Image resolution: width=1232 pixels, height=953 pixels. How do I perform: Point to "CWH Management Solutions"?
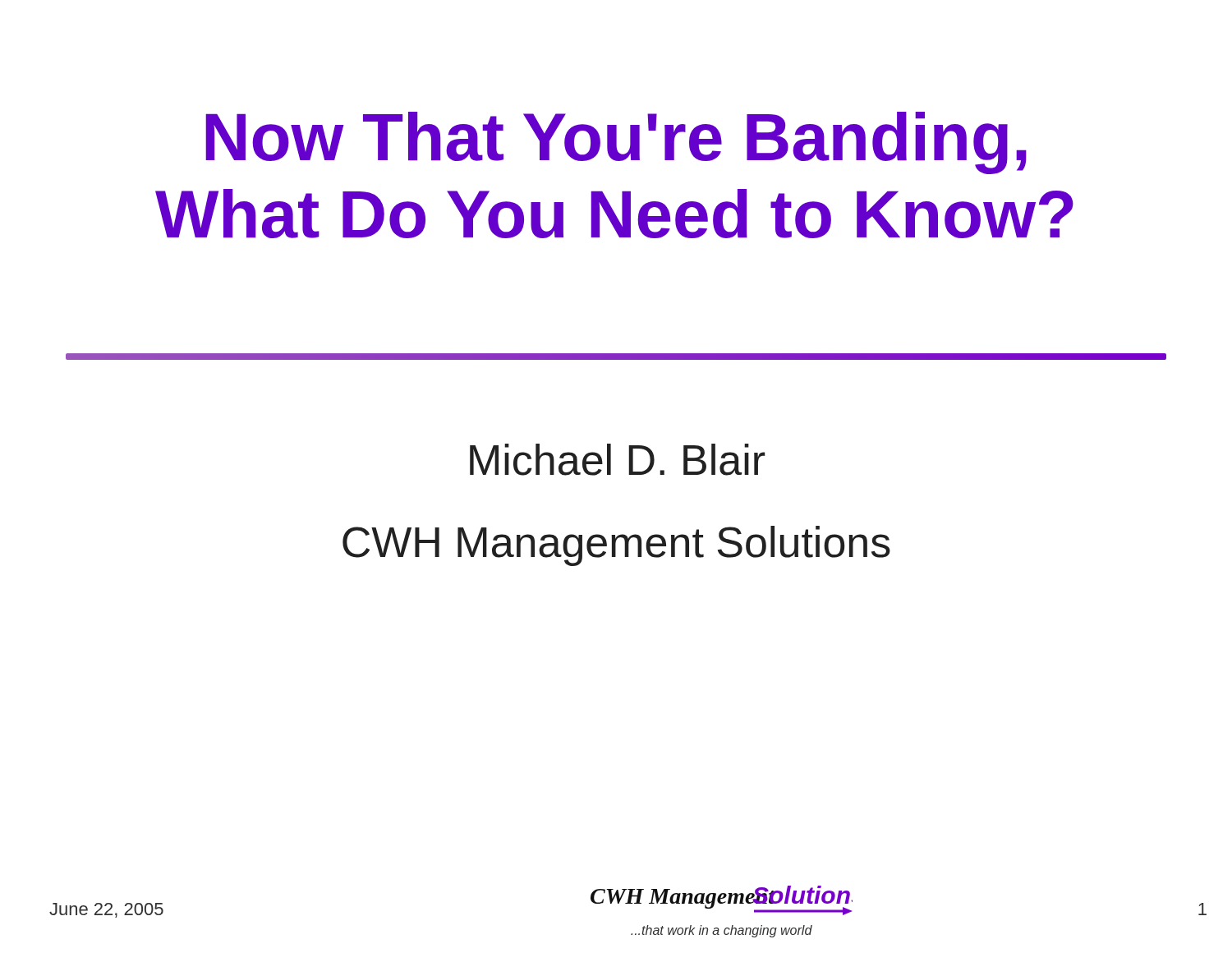click(616, 542)
